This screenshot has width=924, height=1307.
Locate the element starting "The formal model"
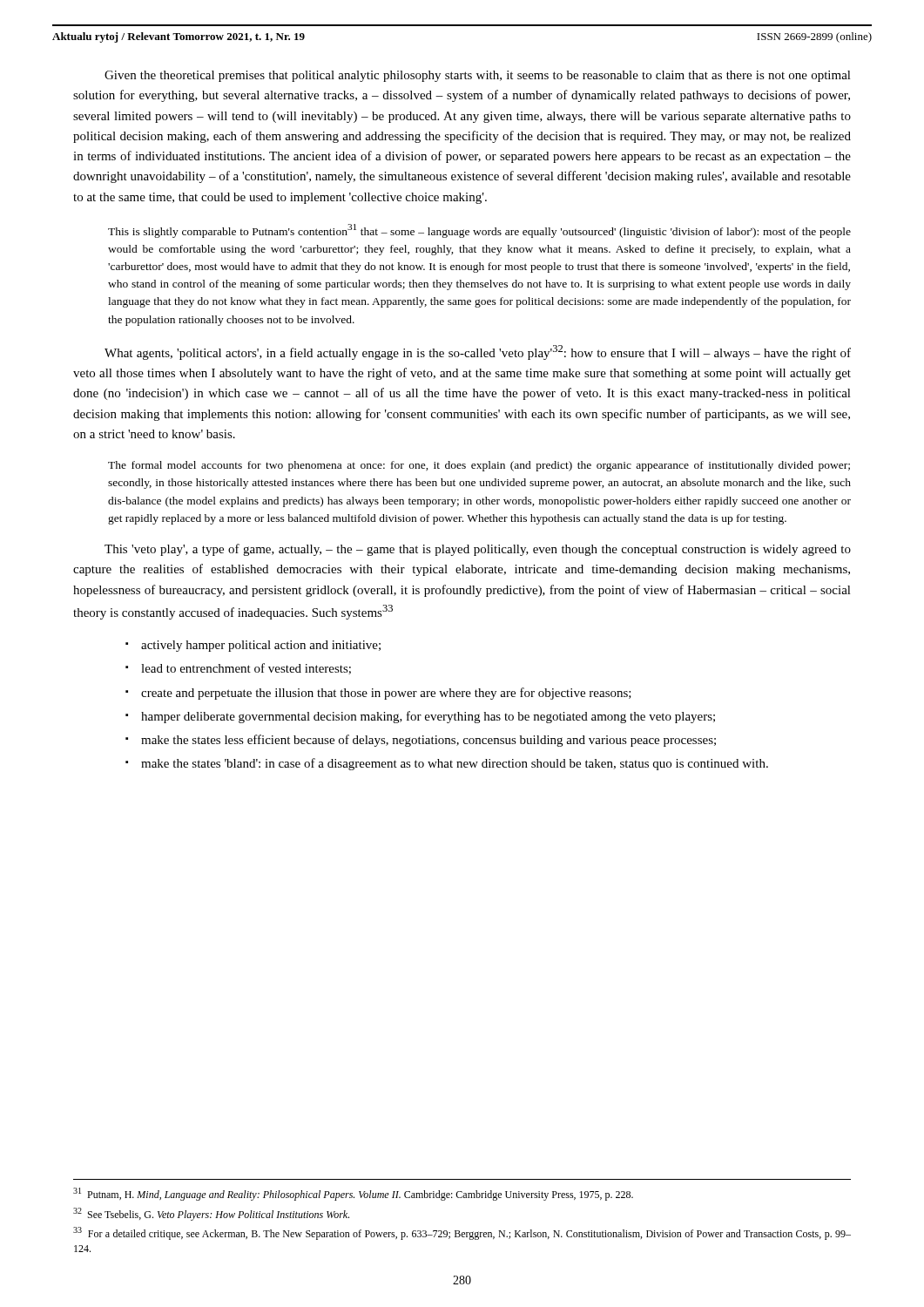pyautogui.click(x=479, y=491)
